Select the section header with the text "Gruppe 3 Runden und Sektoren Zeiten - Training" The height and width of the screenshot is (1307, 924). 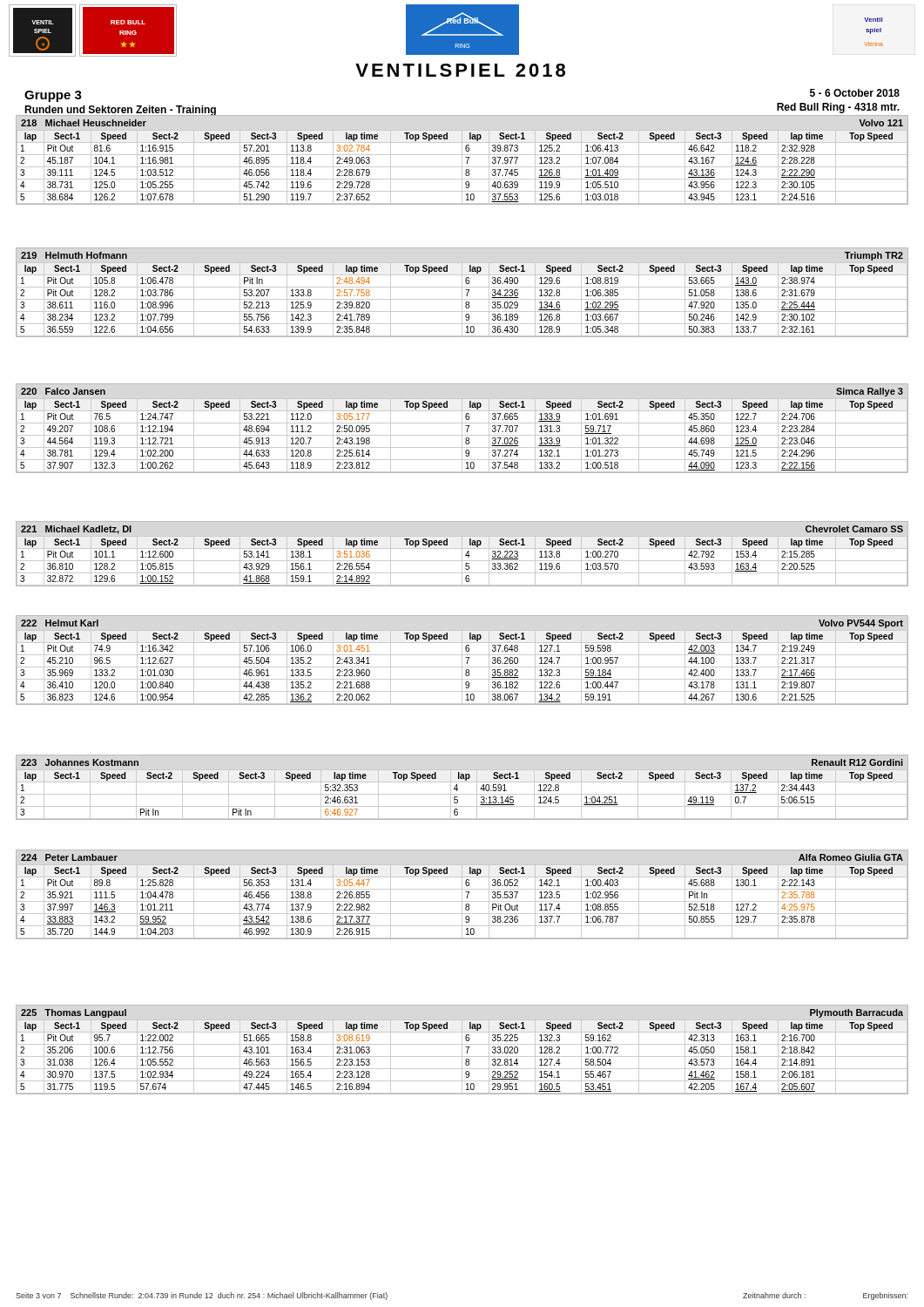coord(120,102)
